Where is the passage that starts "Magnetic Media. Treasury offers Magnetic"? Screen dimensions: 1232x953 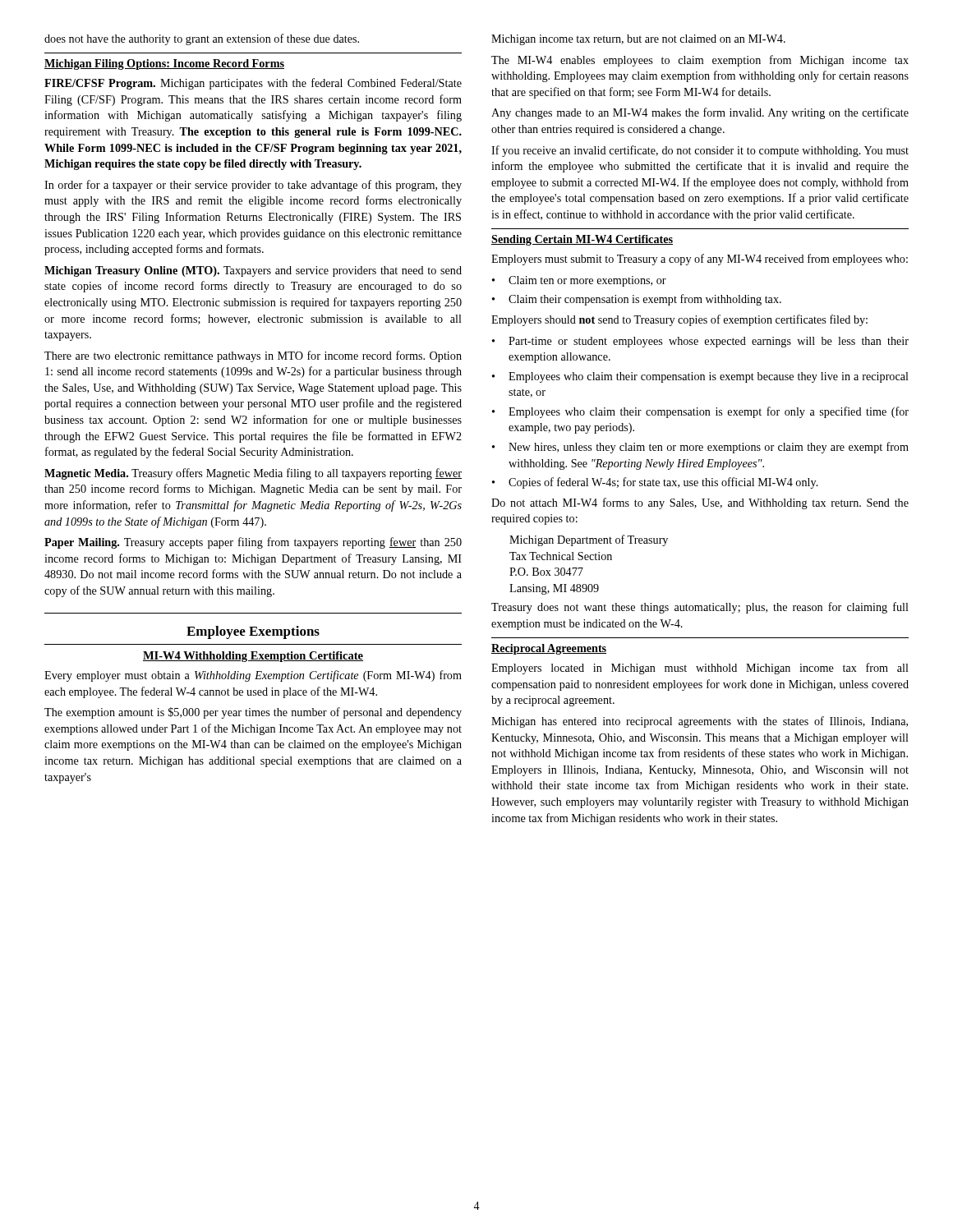[x=253, y=498]
